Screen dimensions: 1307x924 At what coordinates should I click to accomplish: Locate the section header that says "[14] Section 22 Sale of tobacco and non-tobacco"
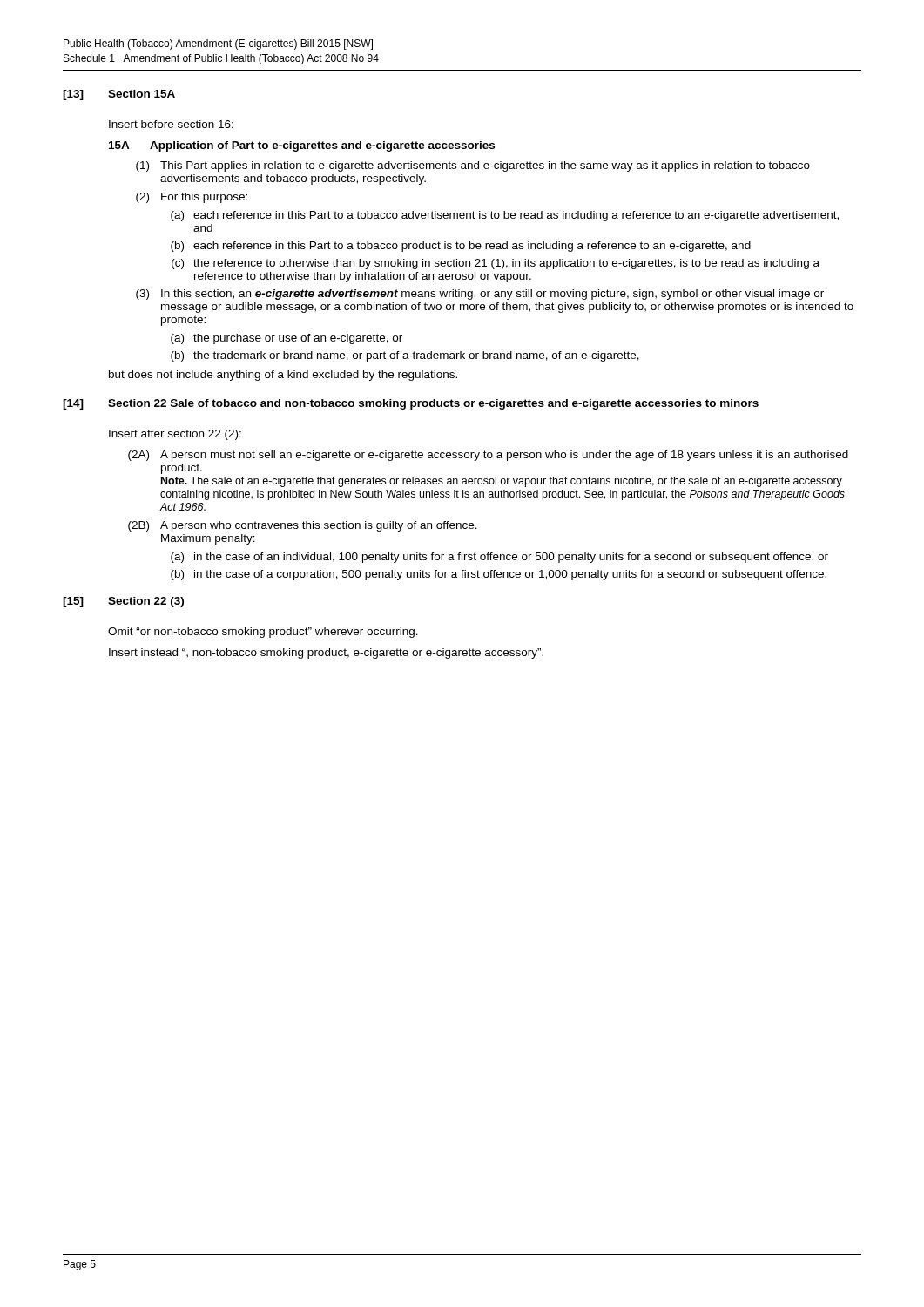pyautogui.click(x=462, y=403)
